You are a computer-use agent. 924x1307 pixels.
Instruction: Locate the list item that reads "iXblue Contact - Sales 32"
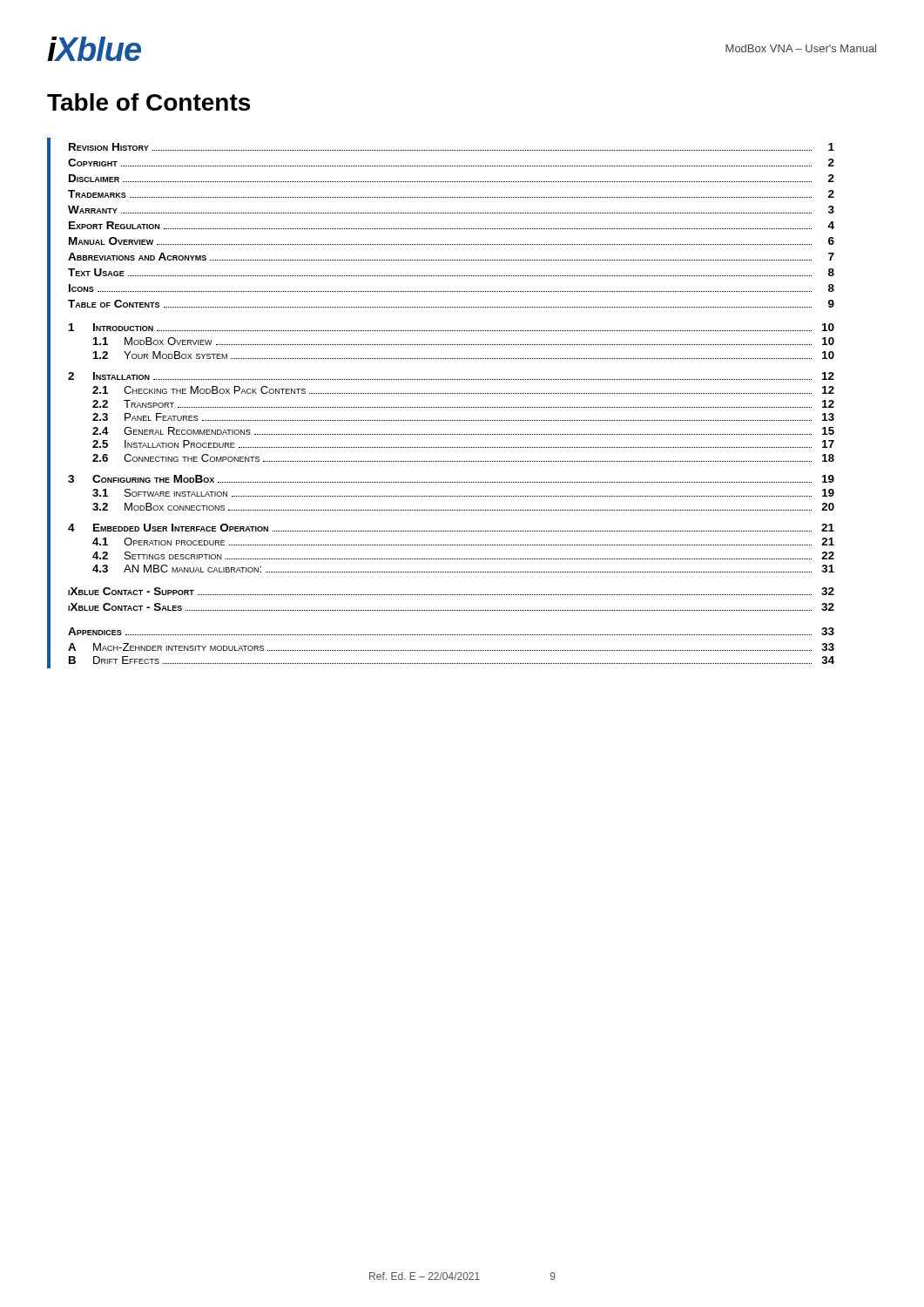[451, 607]
